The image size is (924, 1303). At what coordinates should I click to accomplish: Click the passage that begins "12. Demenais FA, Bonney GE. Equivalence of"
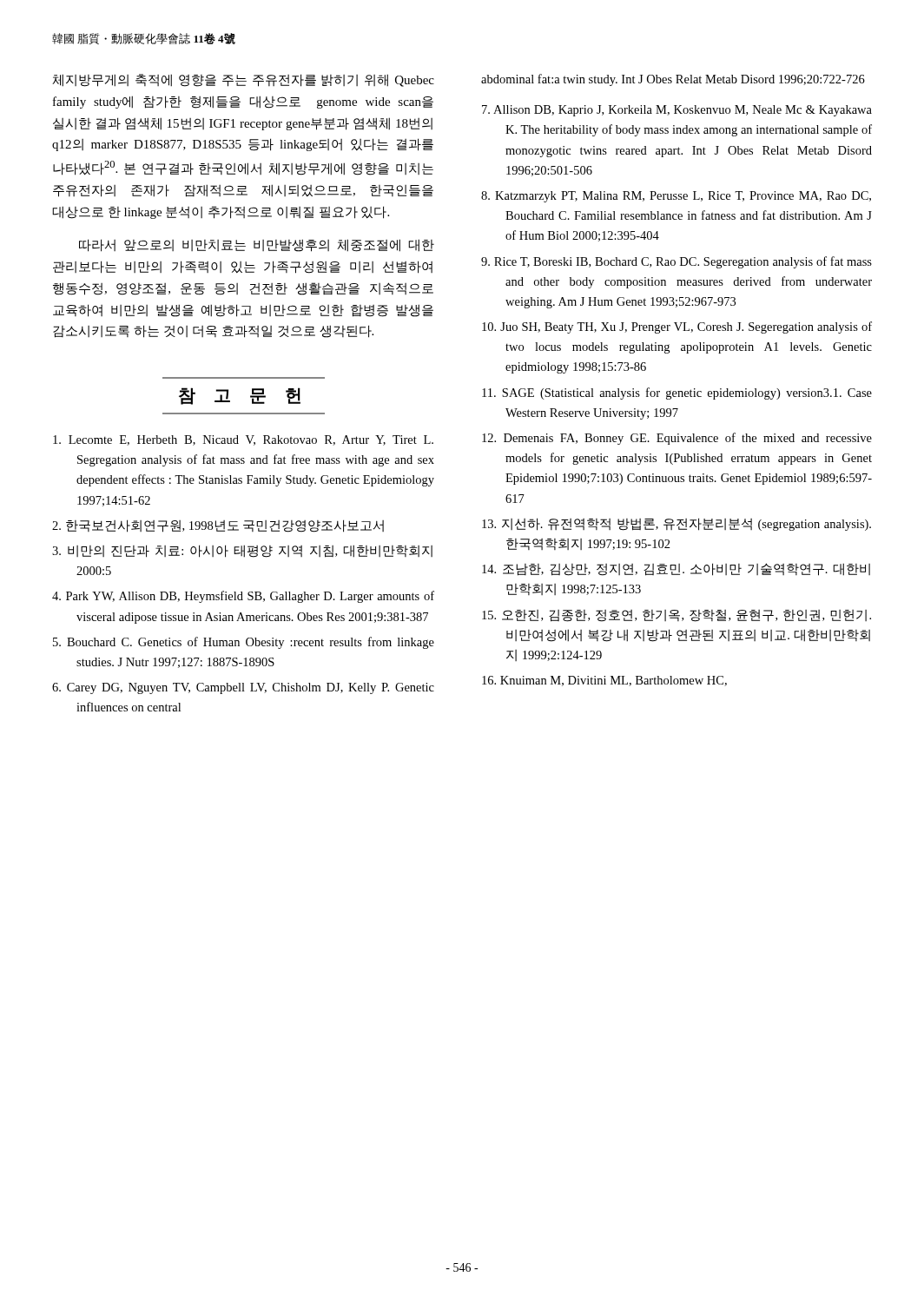point(677,468)
